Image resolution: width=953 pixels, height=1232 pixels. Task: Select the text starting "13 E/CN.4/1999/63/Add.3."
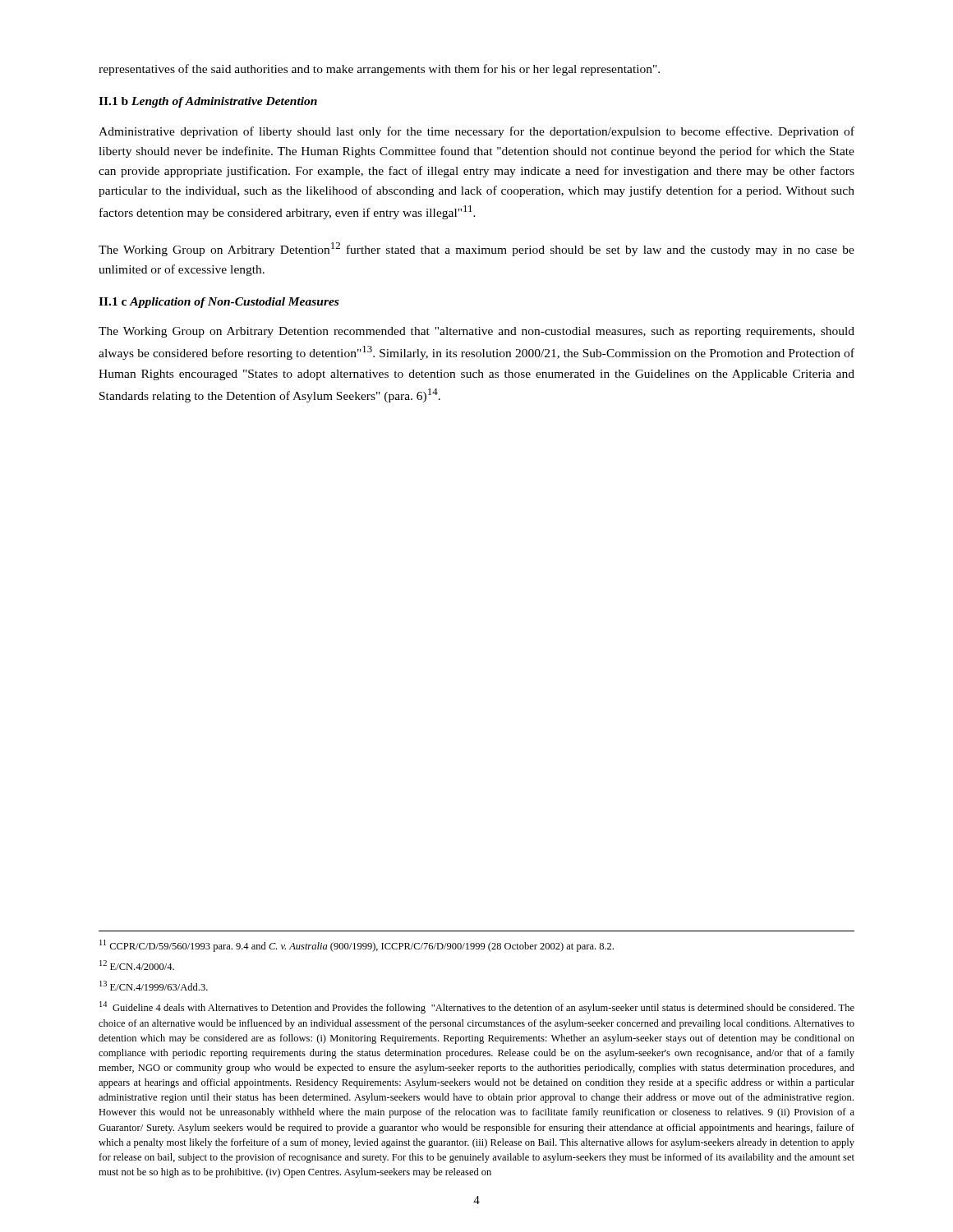pos(153,986)
